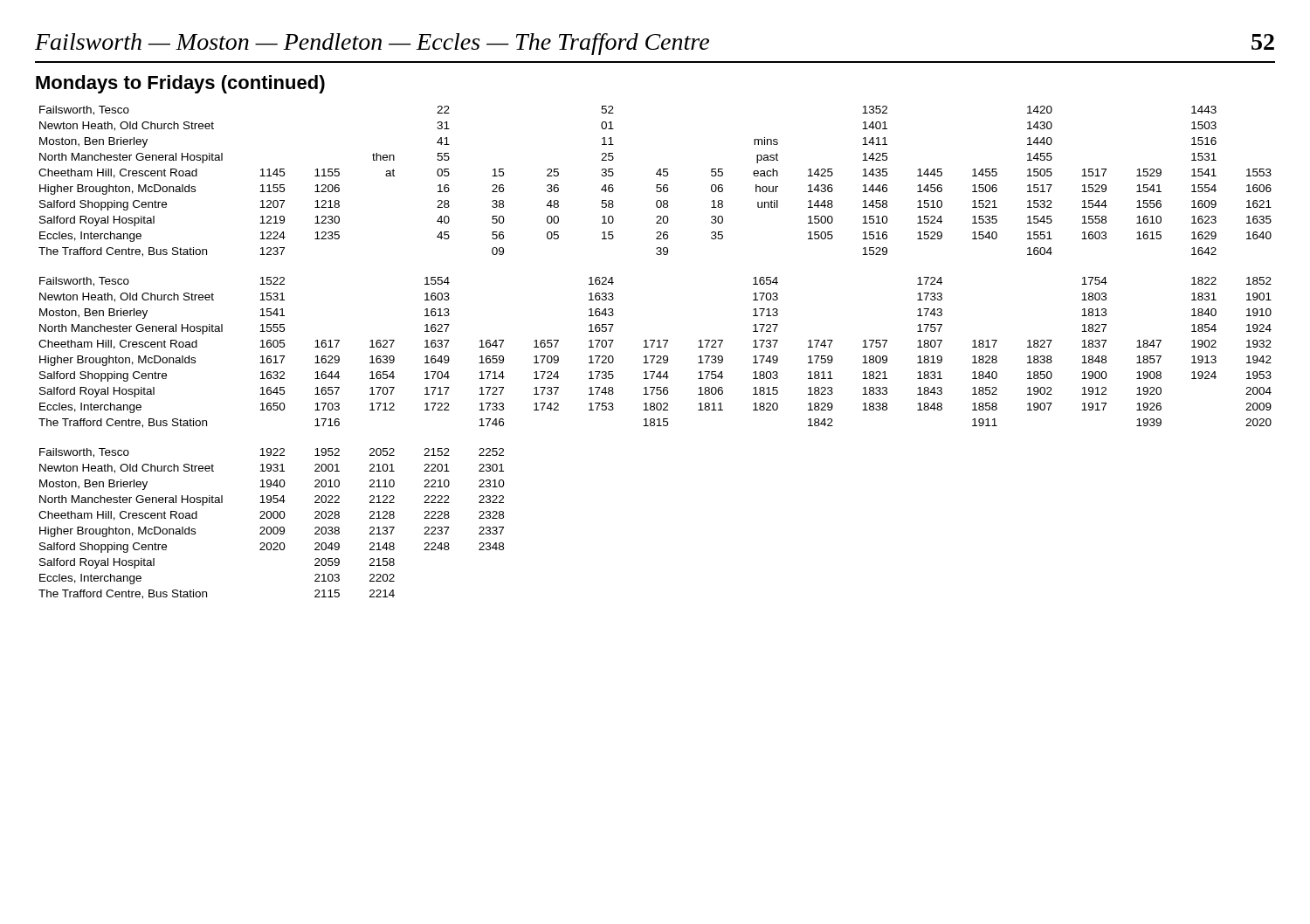Click a table
Viewport: 1310px width, 924px height.
point(655,351)
